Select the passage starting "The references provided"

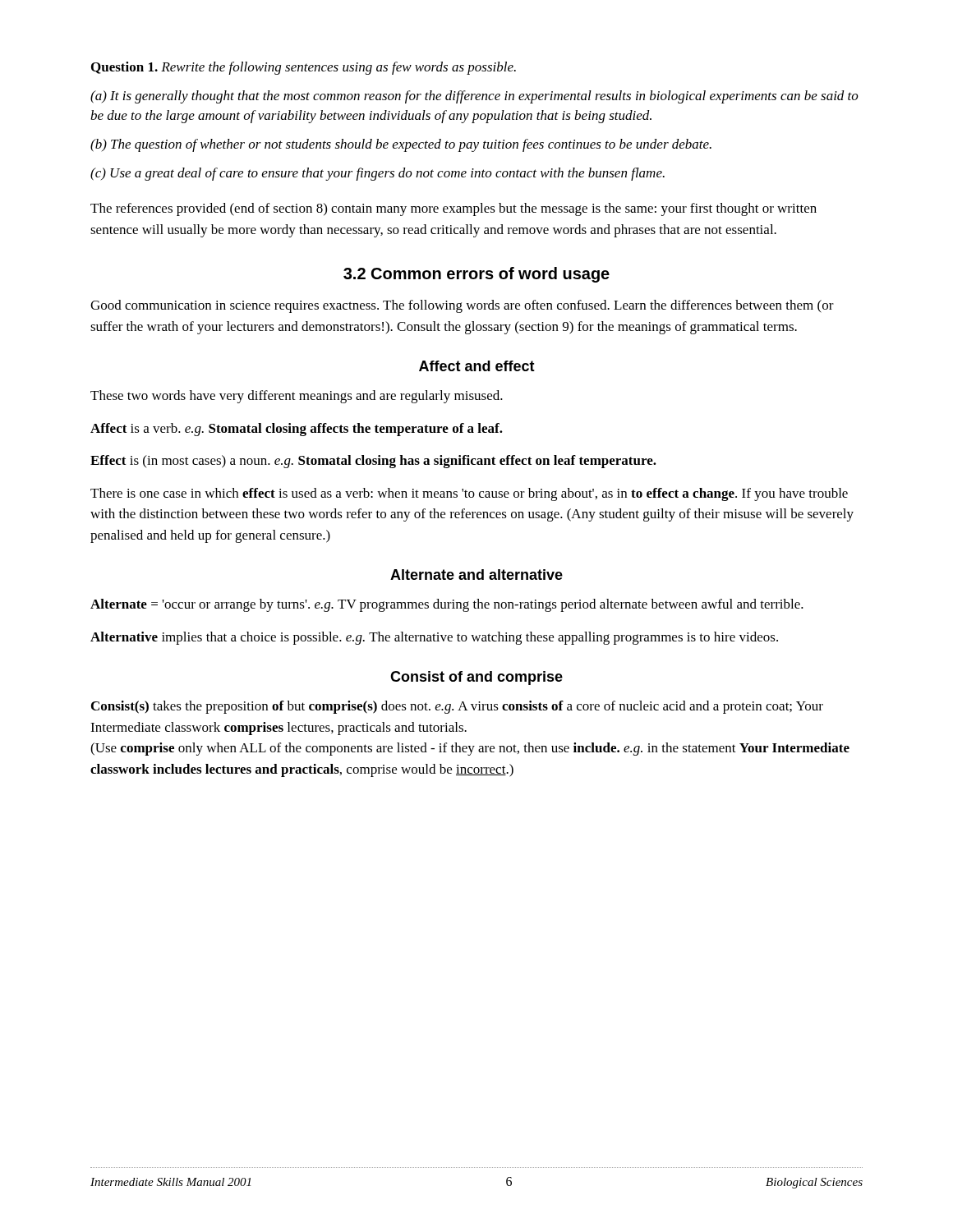[454, 219]
